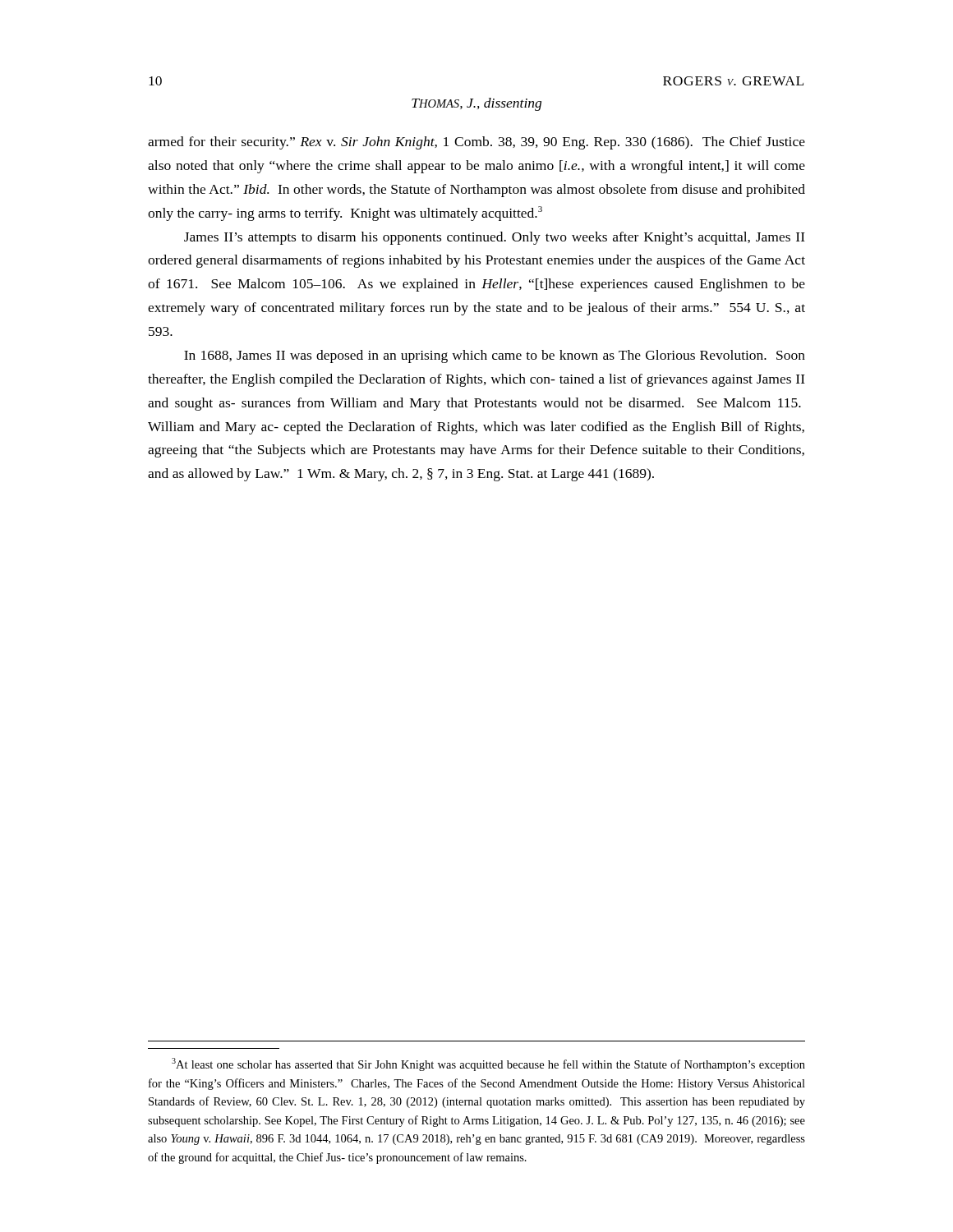Point to the block beginning "James II’s attempts to disarm"
953x1232 pixels.
[476, 284]
